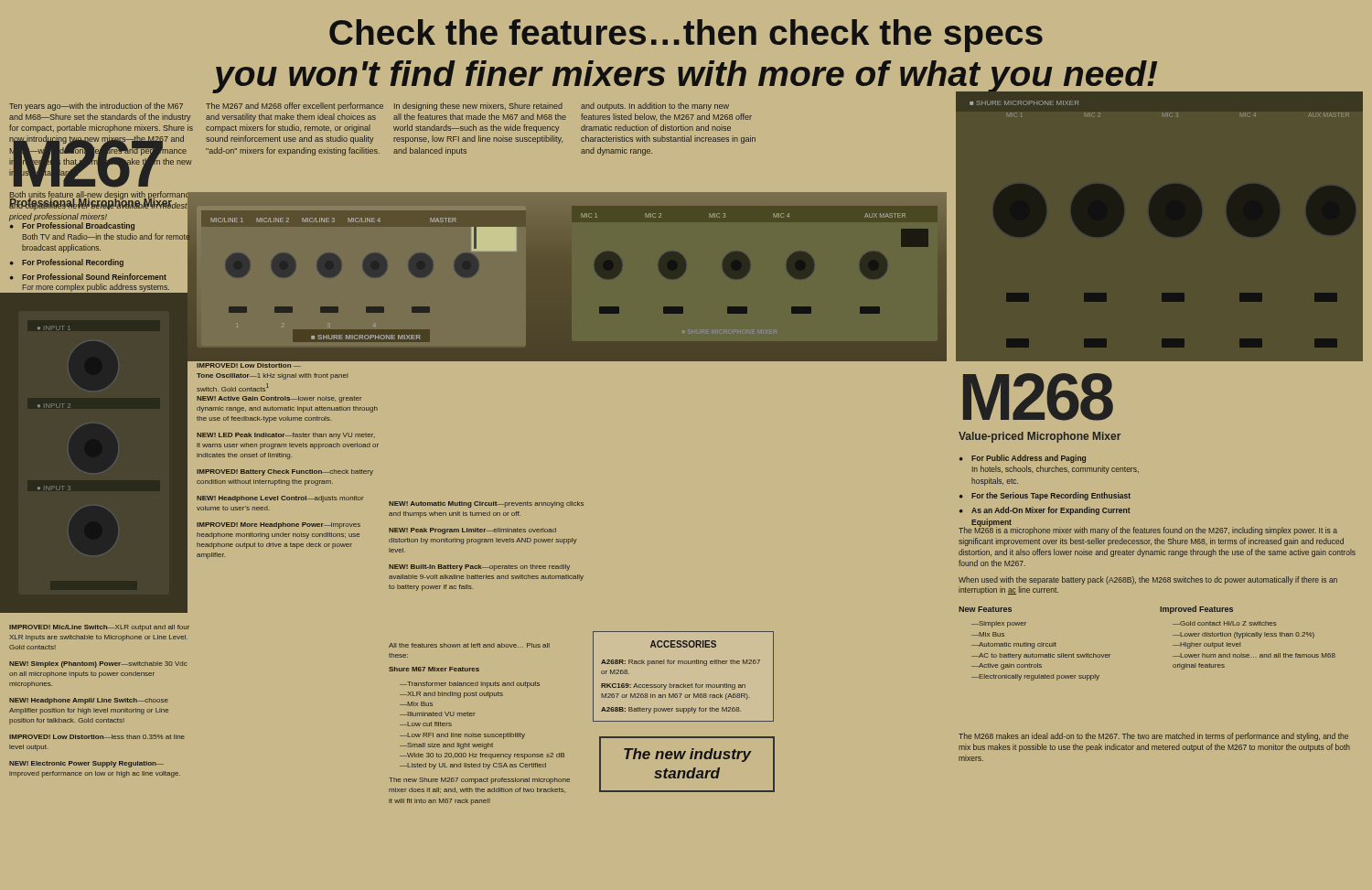Viewport: 1372px width, 890px height.
Task: Click on the passage starting "IMPROVED! Low Distortion — Tone Oscillator—1 kHz"
Action: tap(281, 378)
